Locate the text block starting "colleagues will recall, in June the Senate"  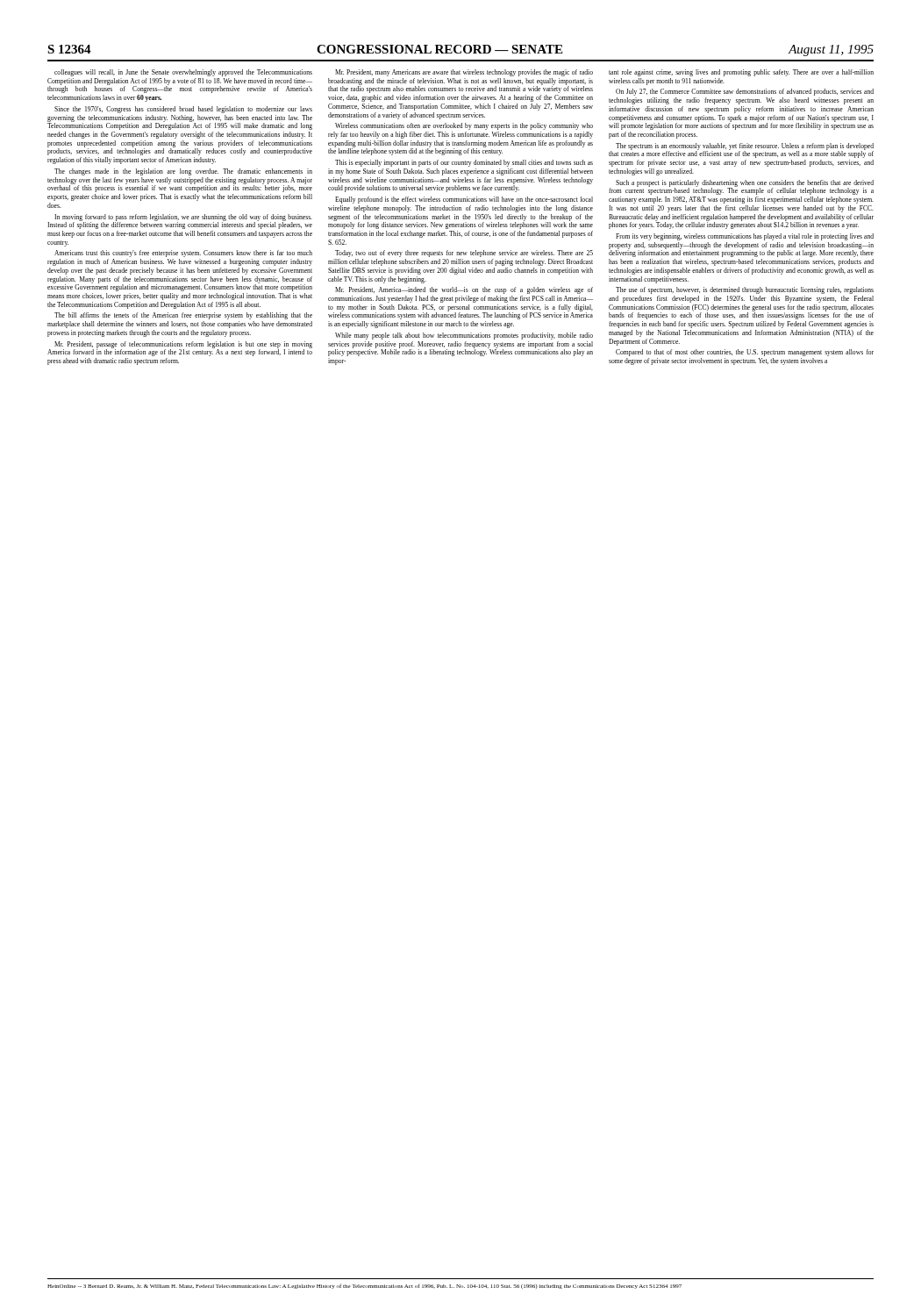tap(180, 217)
